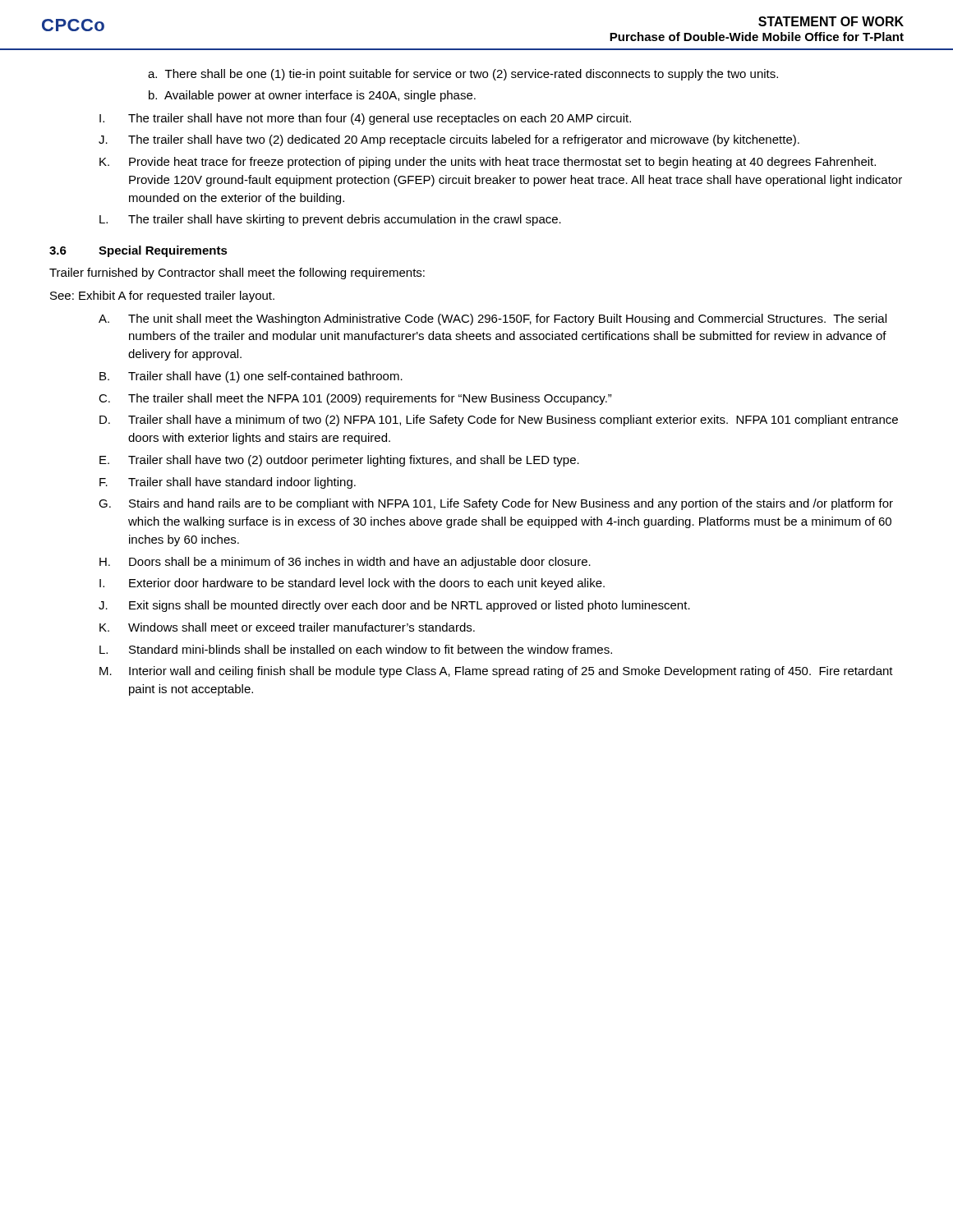The height and width of the screenshot is (1232, 953).
Task: Find the text block starting "b. Available power at owner"
Action: (x=312, y=95)
